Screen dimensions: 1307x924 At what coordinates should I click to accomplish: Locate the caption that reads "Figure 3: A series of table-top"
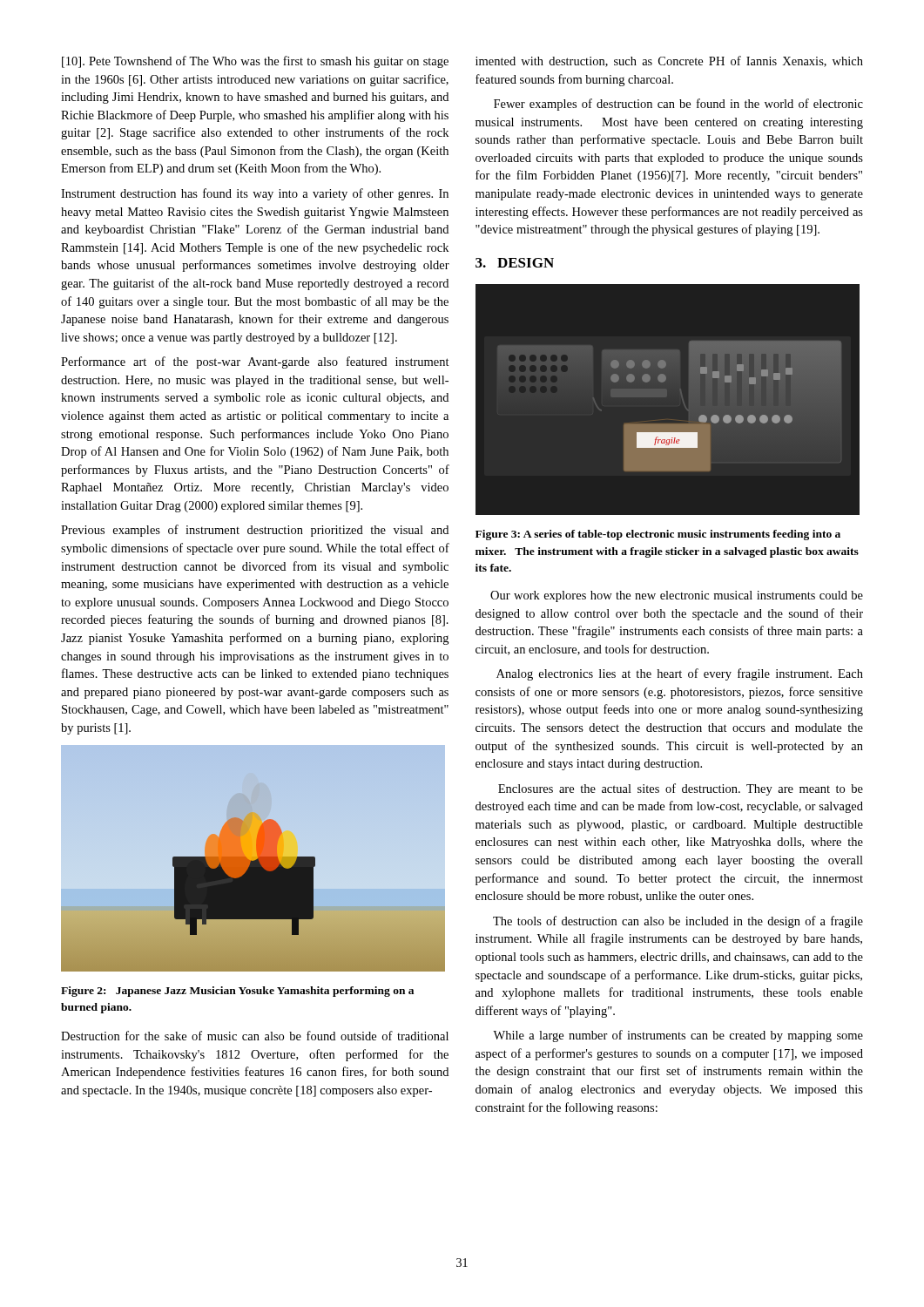[x=669, y=551]
